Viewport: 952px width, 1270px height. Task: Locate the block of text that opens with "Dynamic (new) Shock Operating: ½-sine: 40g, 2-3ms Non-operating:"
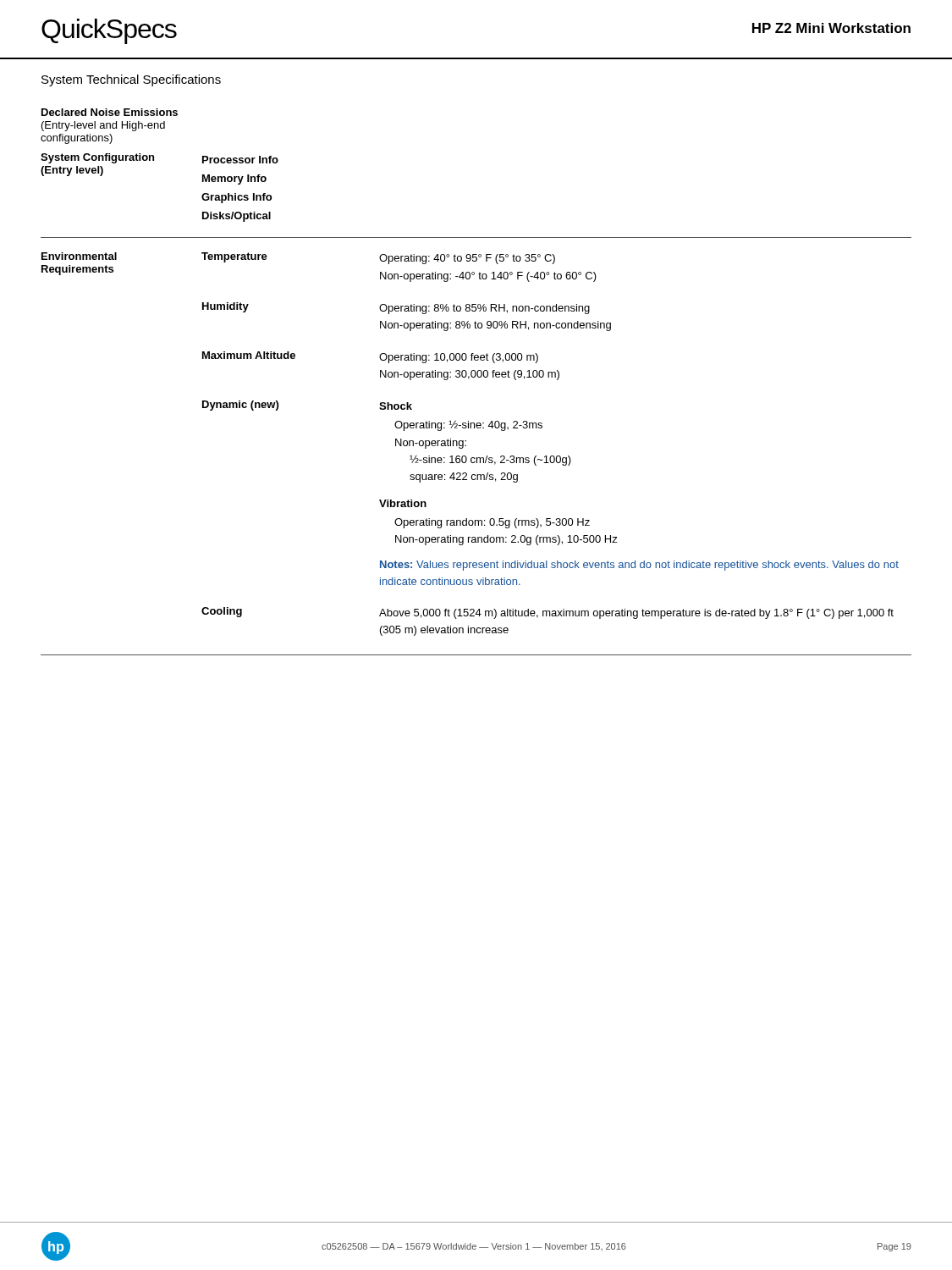(239, 405)
